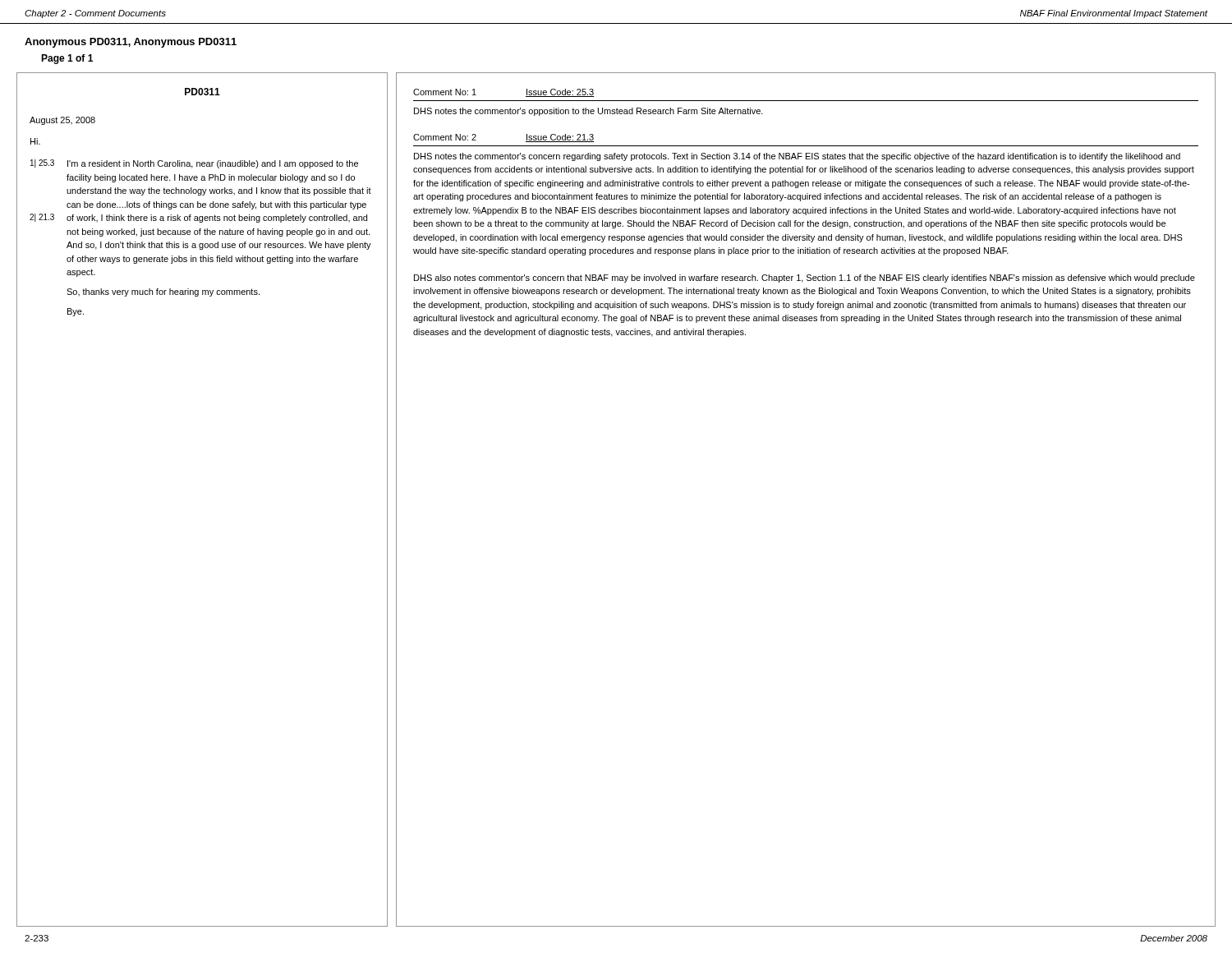The image size is (1232, 953).
Task: Find the text block that says "I'm a resident in"
Action: click(219, 218)
